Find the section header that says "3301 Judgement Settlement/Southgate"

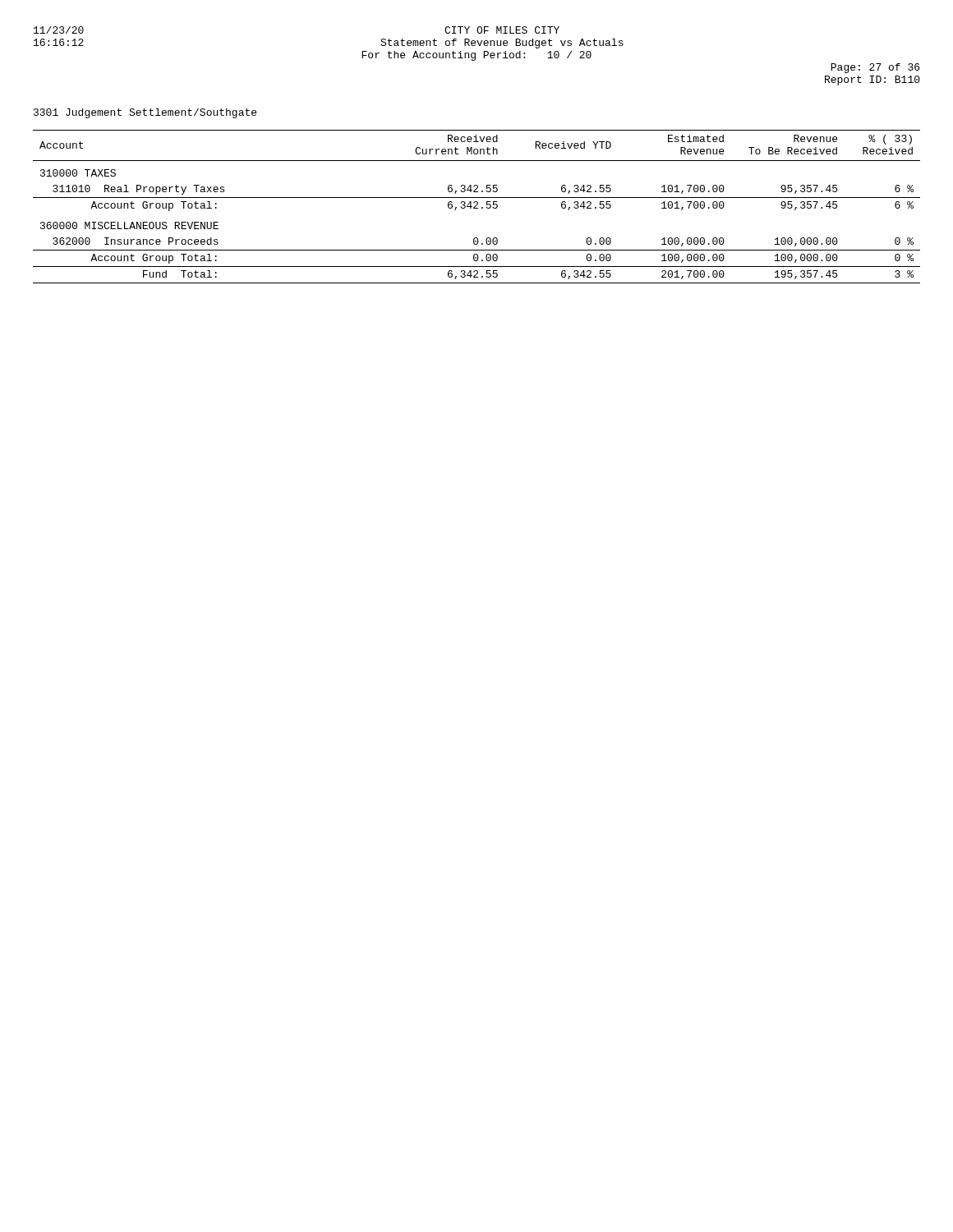pos(145,113)
